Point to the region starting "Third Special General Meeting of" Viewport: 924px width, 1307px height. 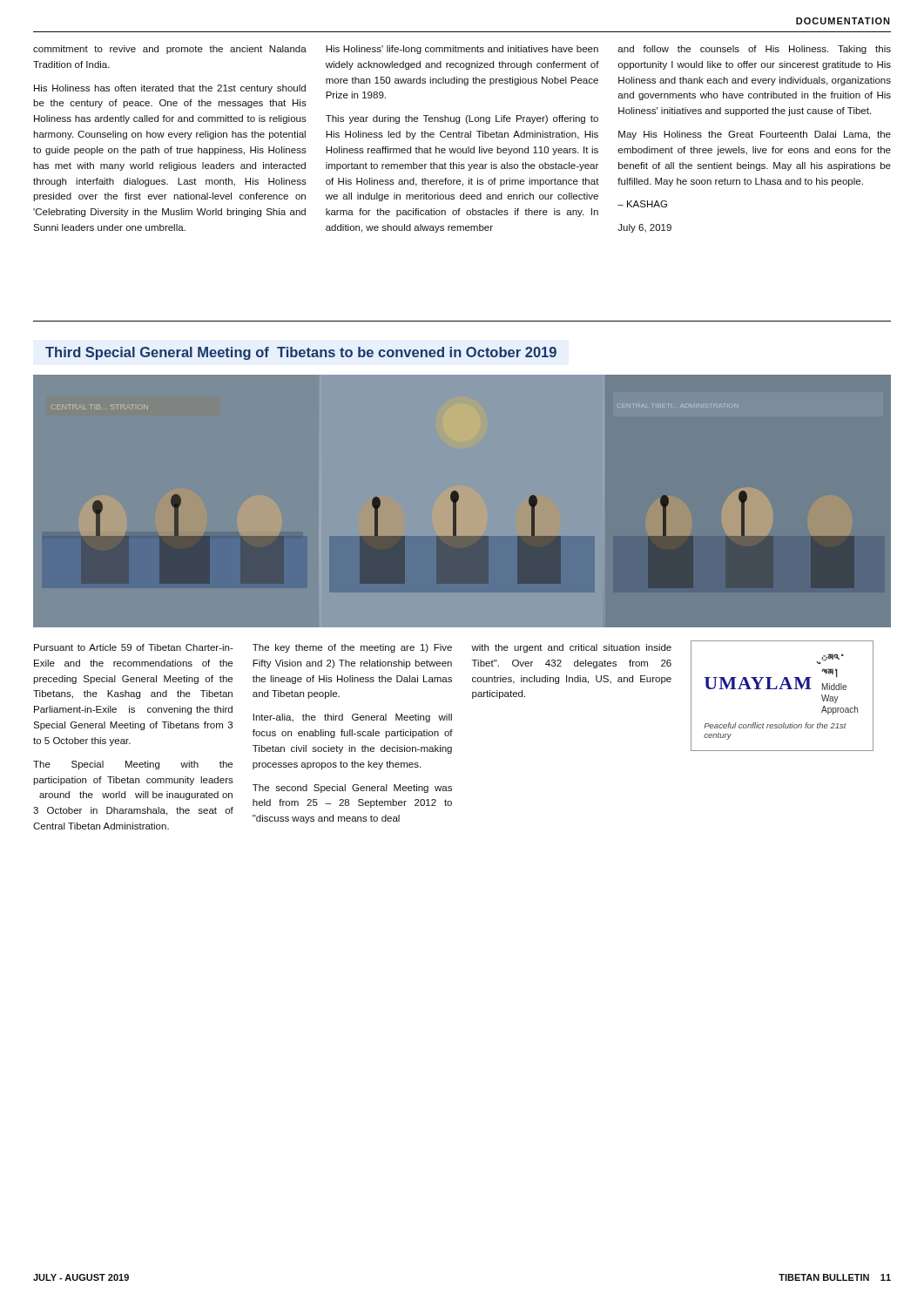tap(301, 352)
